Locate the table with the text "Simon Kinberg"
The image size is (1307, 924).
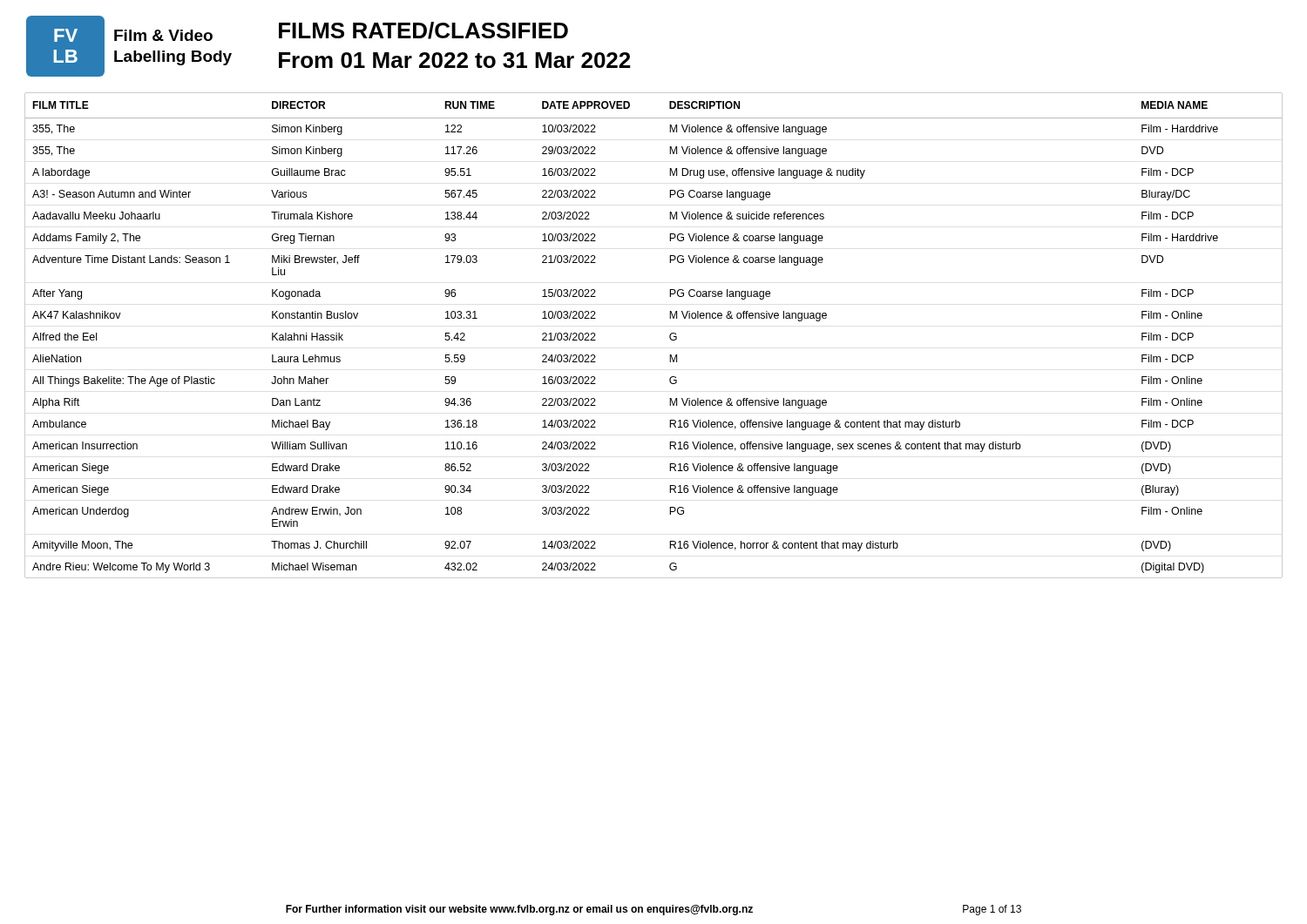654,335
